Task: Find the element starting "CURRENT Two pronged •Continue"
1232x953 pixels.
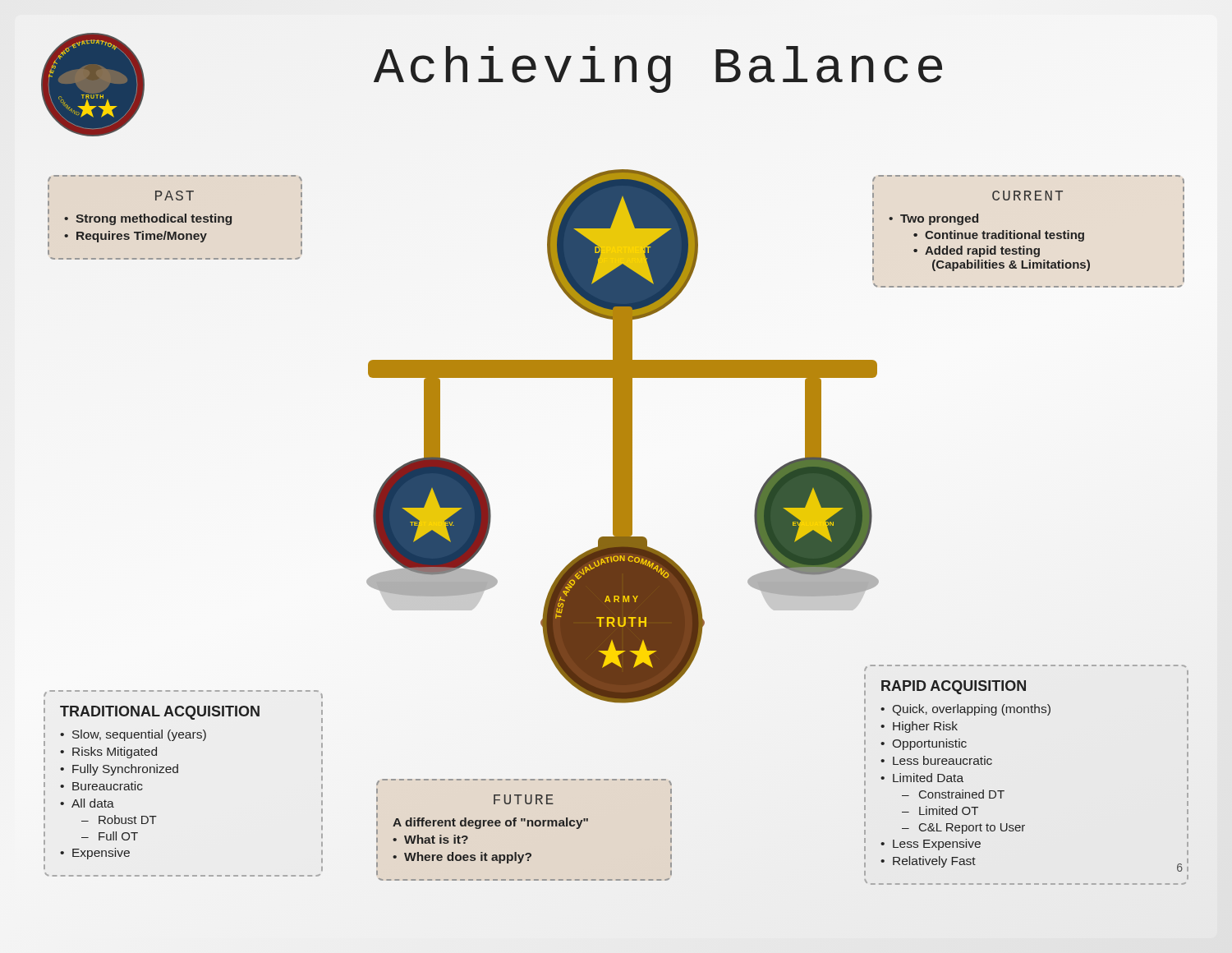Action: 1028,230
